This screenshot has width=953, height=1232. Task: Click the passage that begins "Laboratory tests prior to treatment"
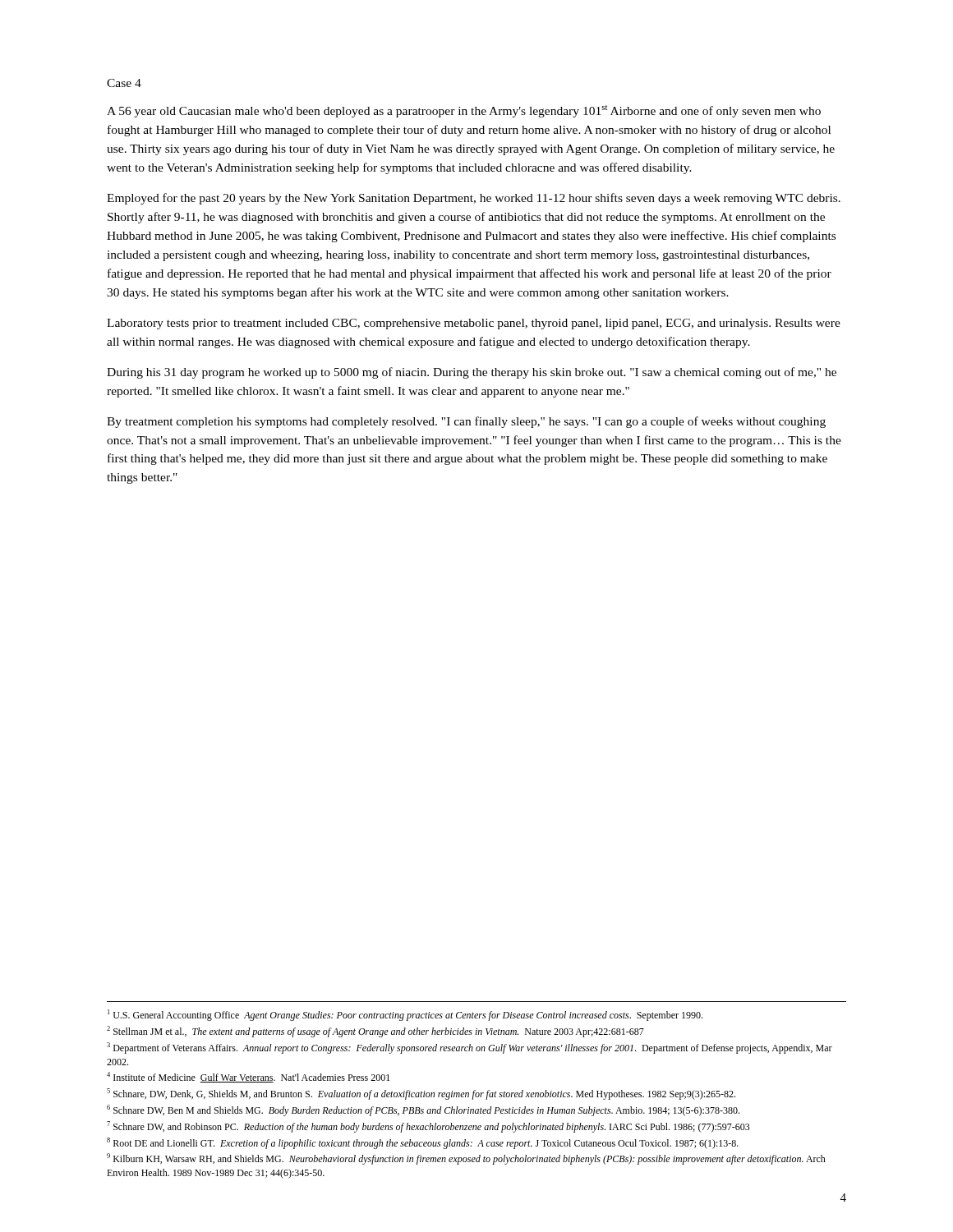(x=474, y=332)
